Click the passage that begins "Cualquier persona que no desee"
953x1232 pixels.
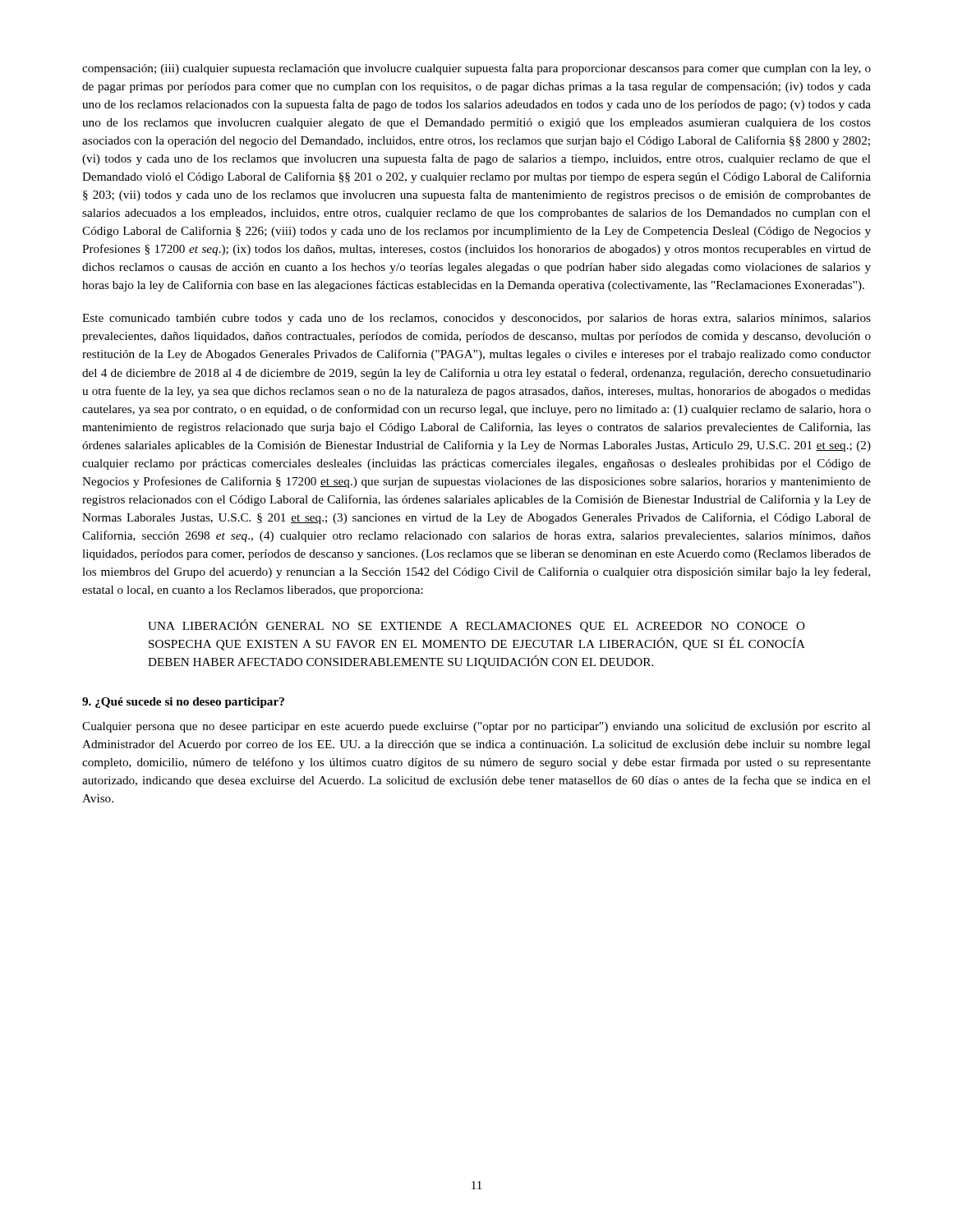pos(476,762)
